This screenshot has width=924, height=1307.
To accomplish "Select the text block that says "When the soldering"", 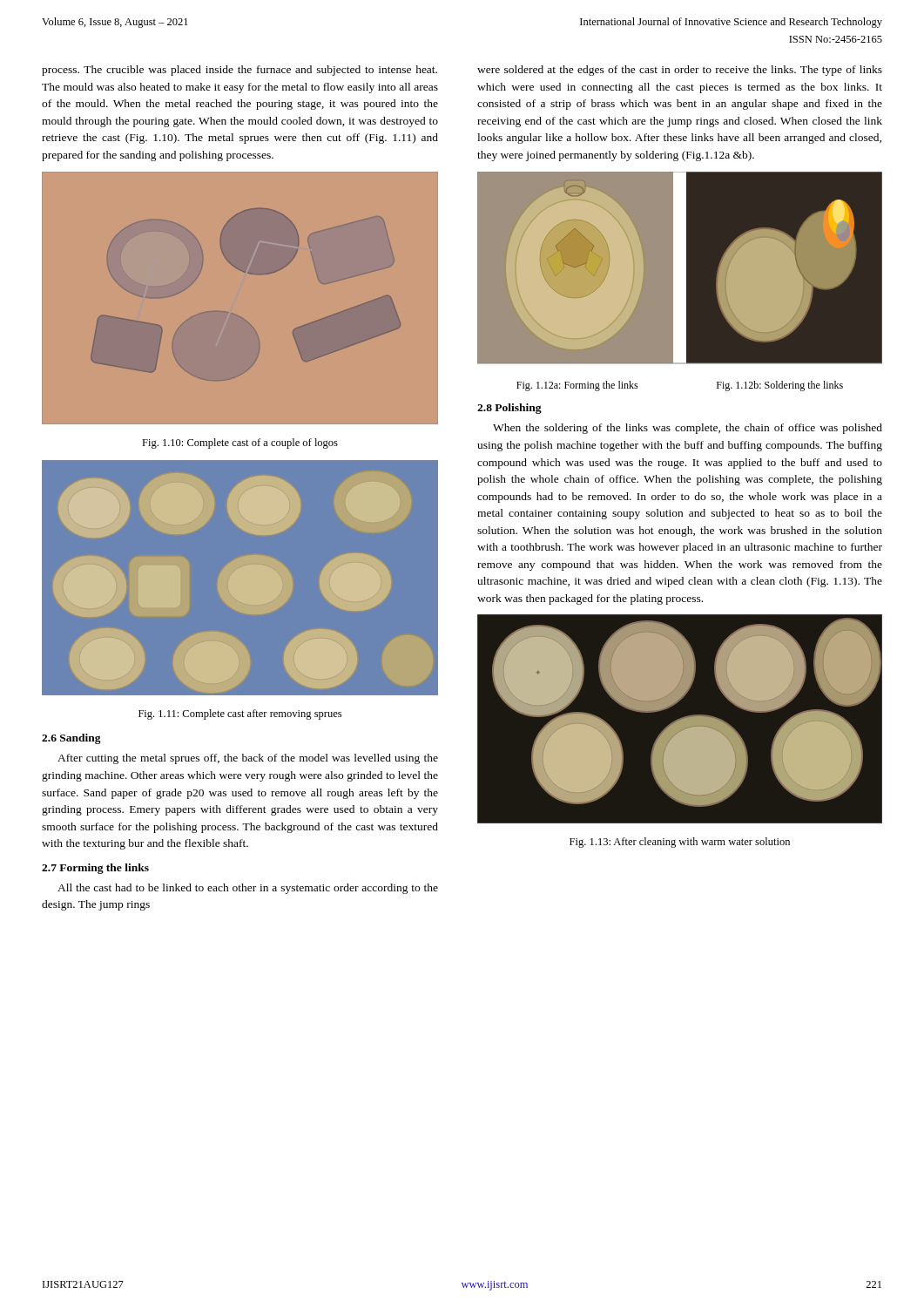I will coord(680,513).
